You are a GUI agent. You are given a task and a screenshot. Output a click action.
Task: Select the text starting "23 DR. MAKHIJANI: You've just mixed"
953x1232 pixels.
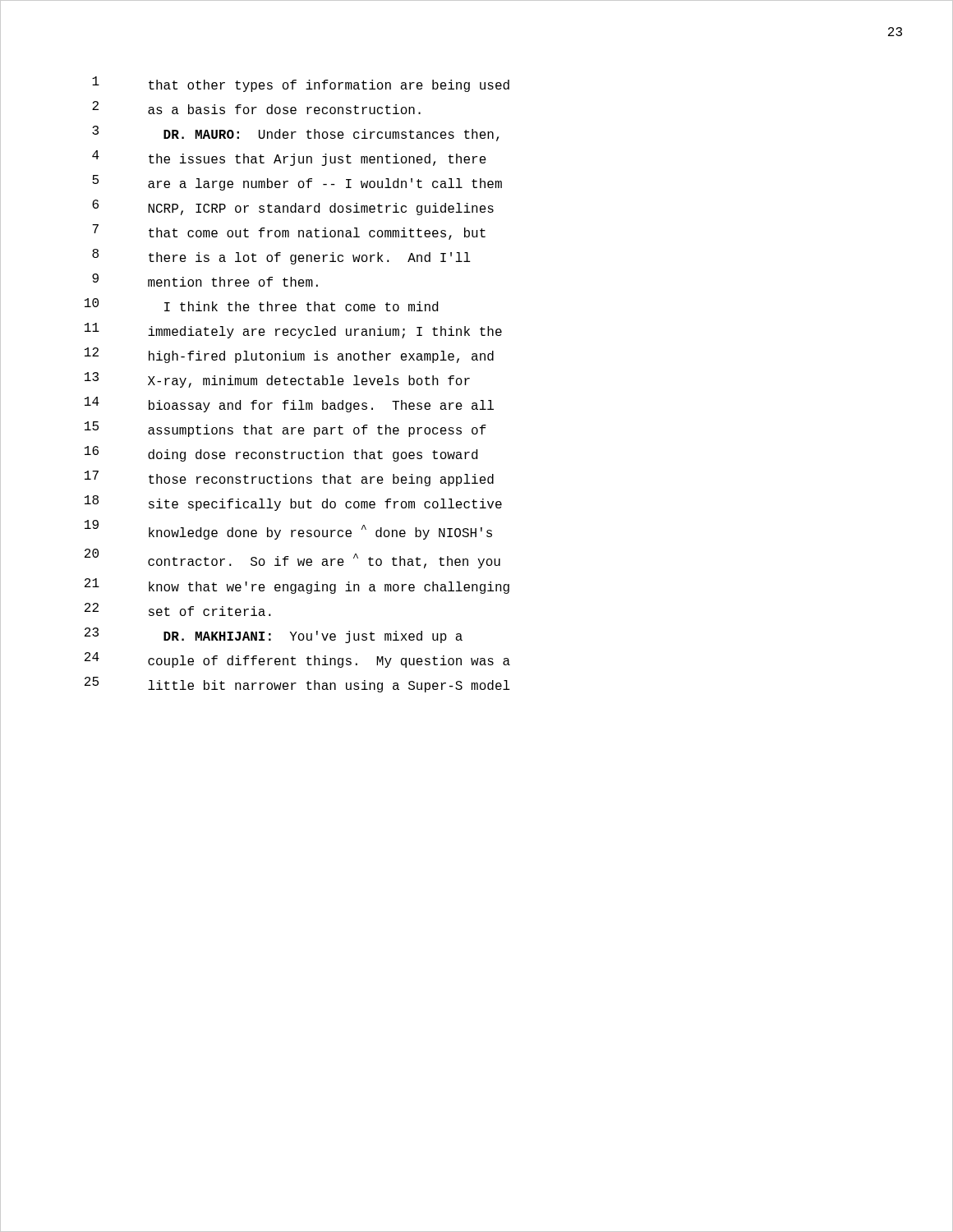coord(274,635)
